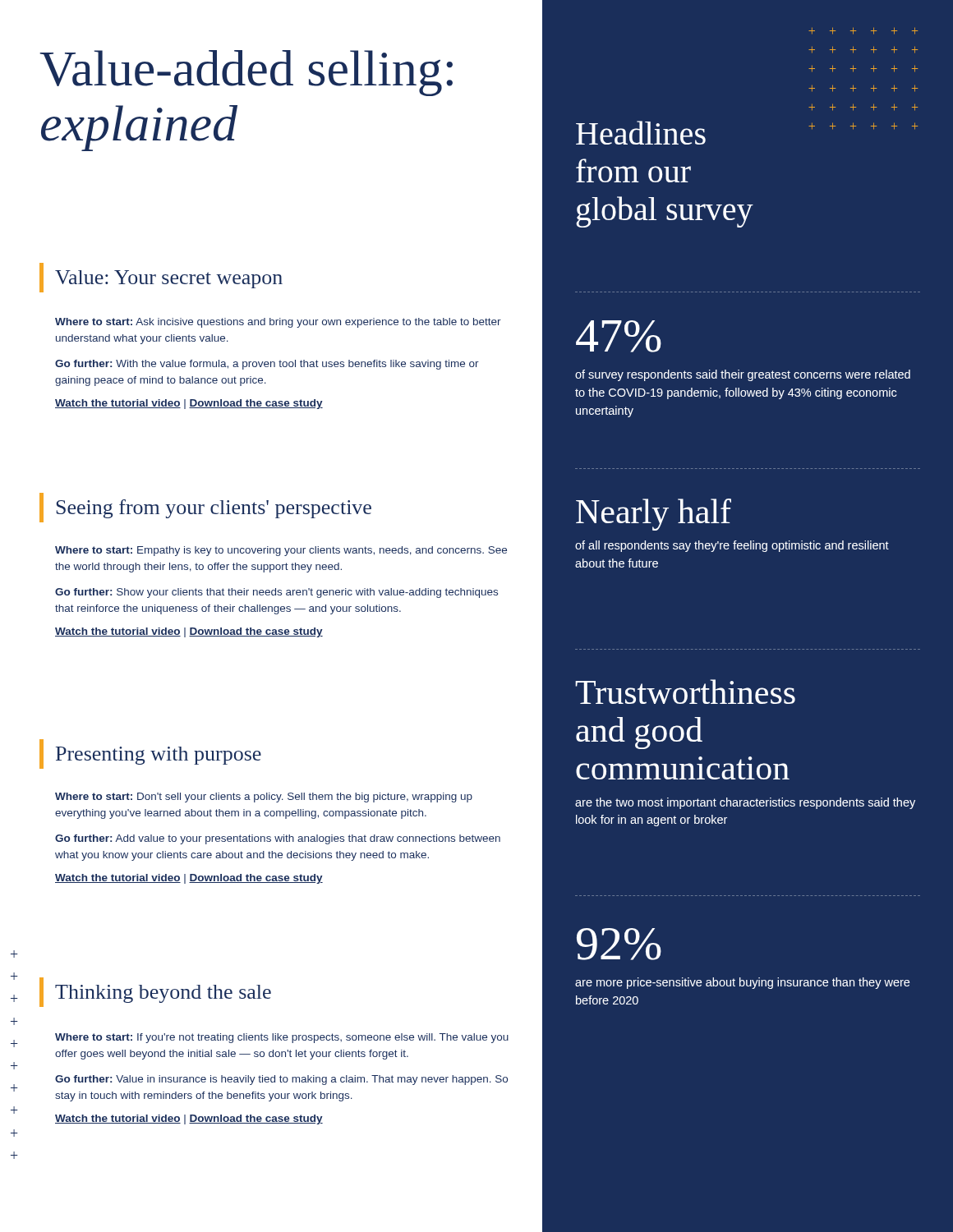Point to the region starting "Where to start: If you're"
The height and width of the screenshot is (1232, 953).
click(x=286, y=1077)
